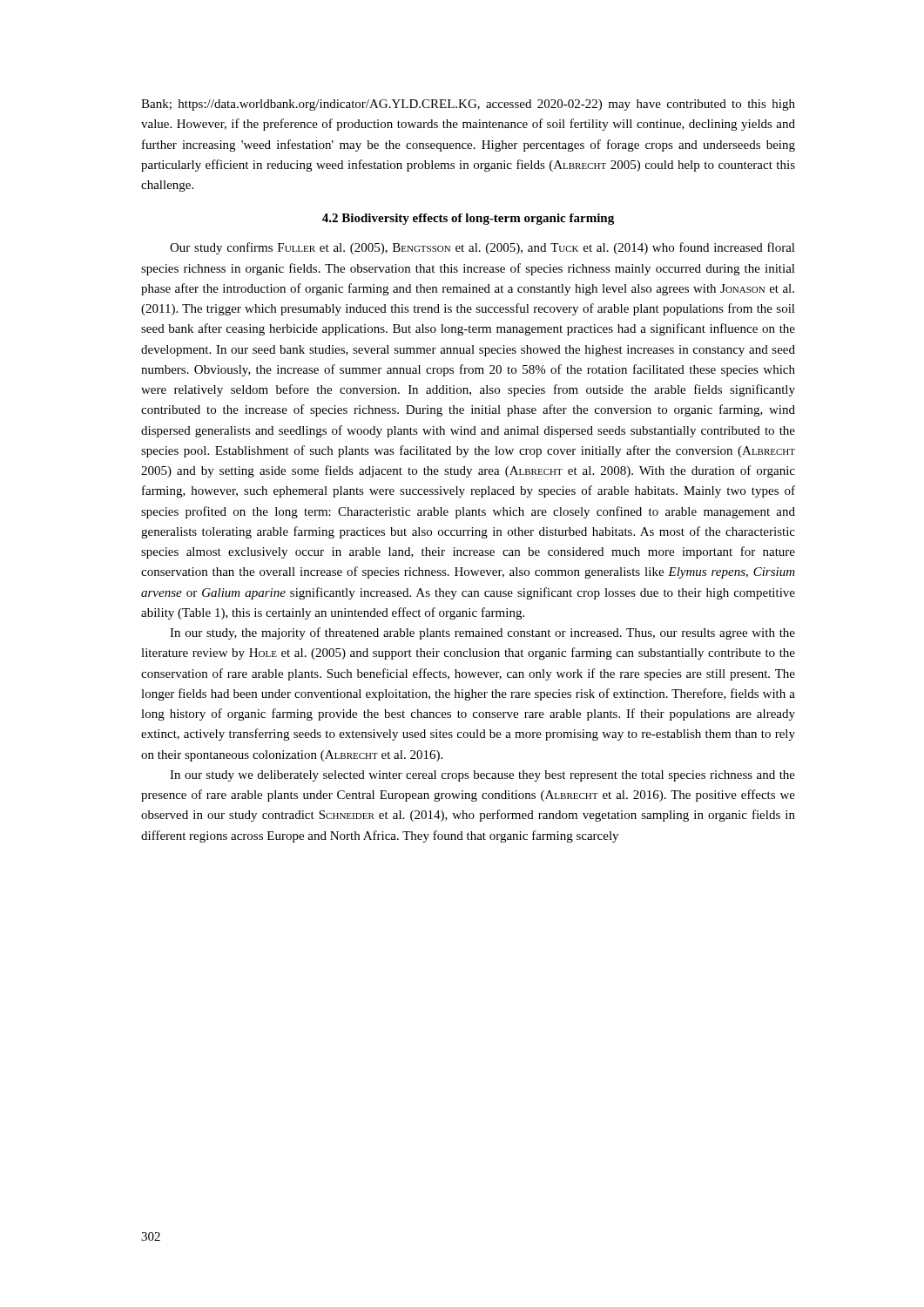Screen dimensions: 1307x924
Task: Click the passage that begins "In our study, the majority of threatened arable"
Action: tap(468, 694)
